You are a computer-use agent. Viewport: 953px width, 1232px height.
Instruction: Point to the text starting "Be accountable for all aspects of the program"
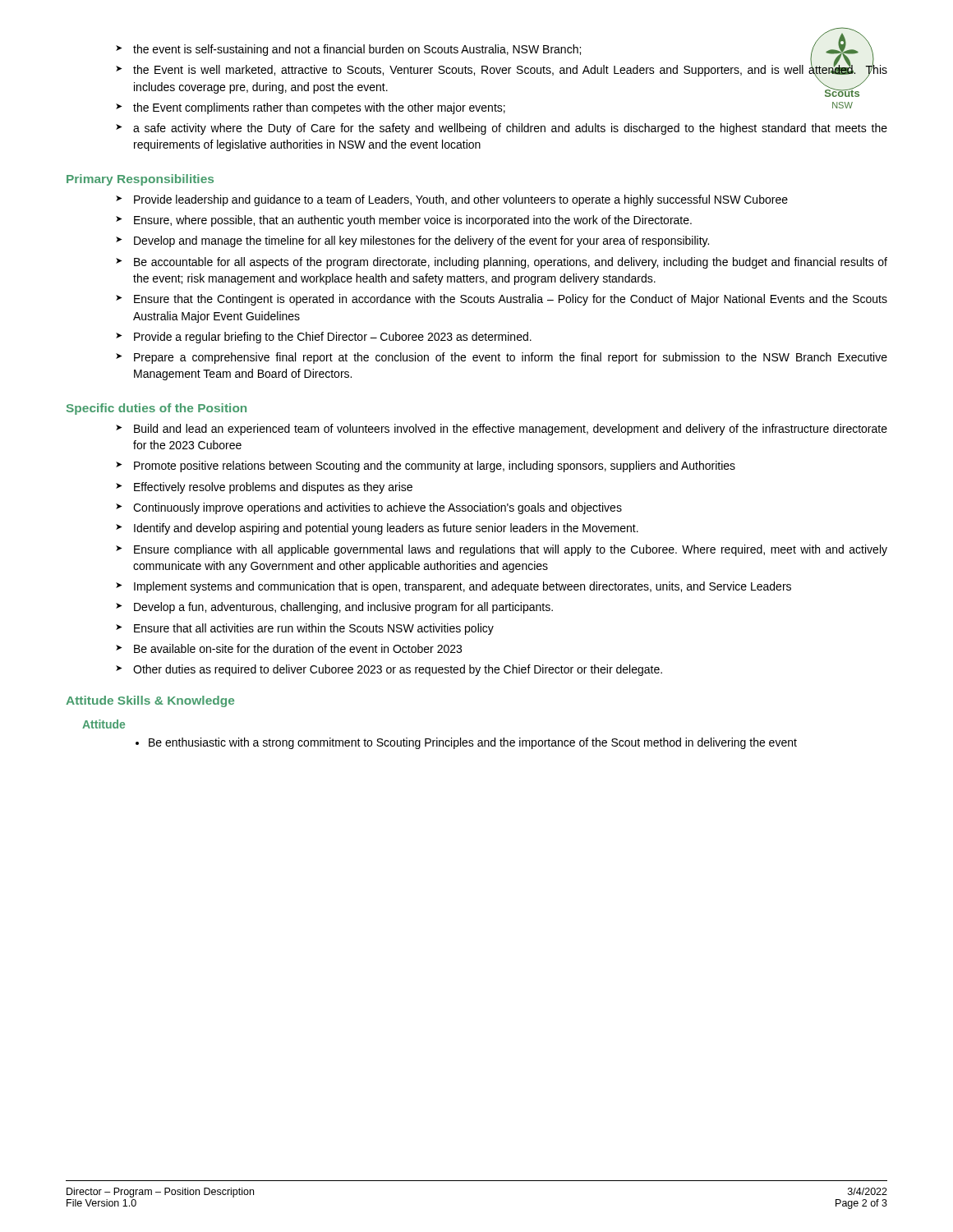pyautogui.click(x=510, y=270)
